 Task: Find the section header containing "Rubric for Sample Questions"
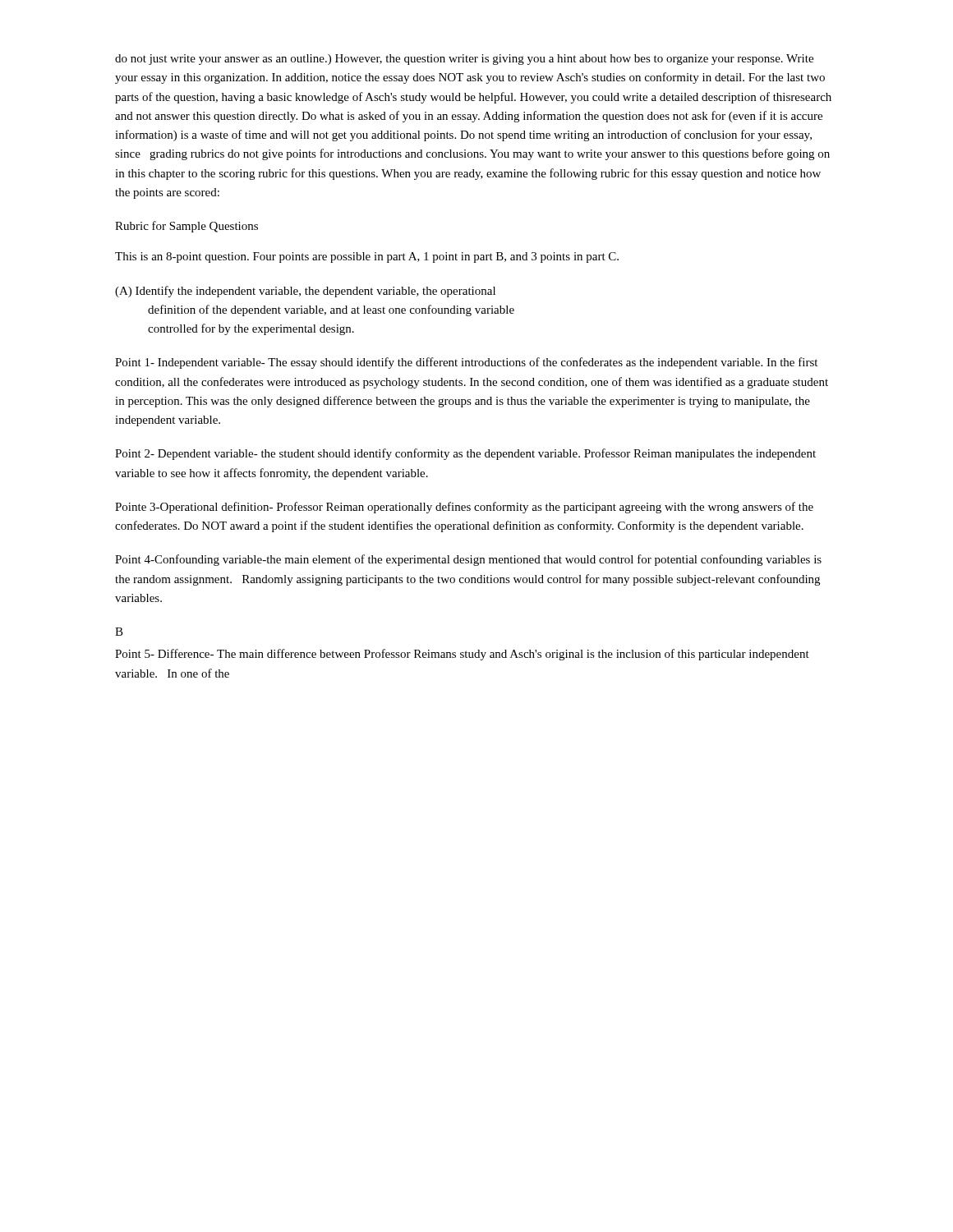[x=187, y=226]
